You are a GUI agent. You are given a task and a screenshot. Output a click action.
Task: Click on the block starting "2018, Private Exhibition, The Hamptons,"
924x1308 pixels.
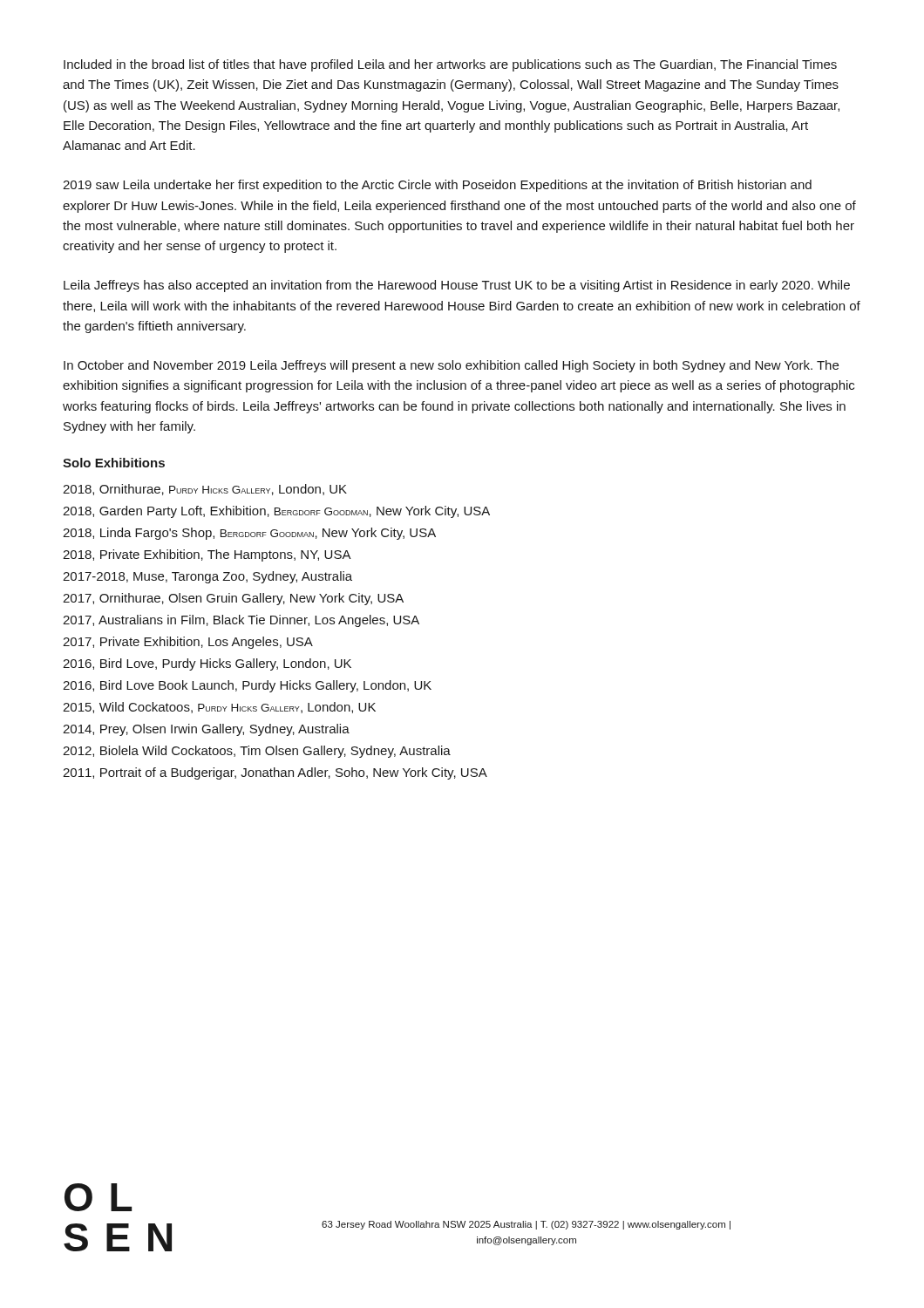(207, 554)
